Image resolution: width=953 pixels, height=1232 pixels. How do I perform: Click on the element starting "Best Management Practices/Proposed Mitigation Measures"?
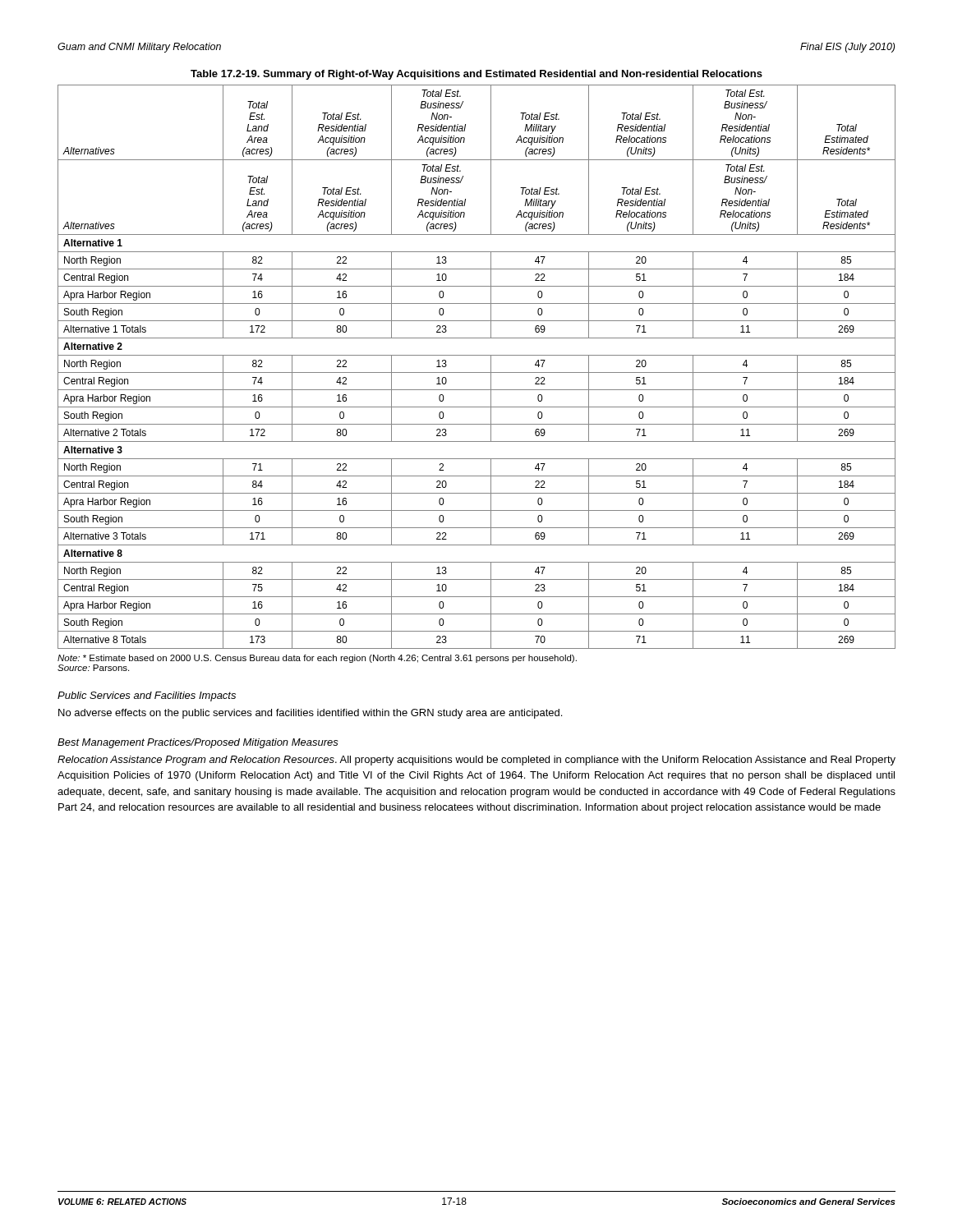[x=198, y=742]
